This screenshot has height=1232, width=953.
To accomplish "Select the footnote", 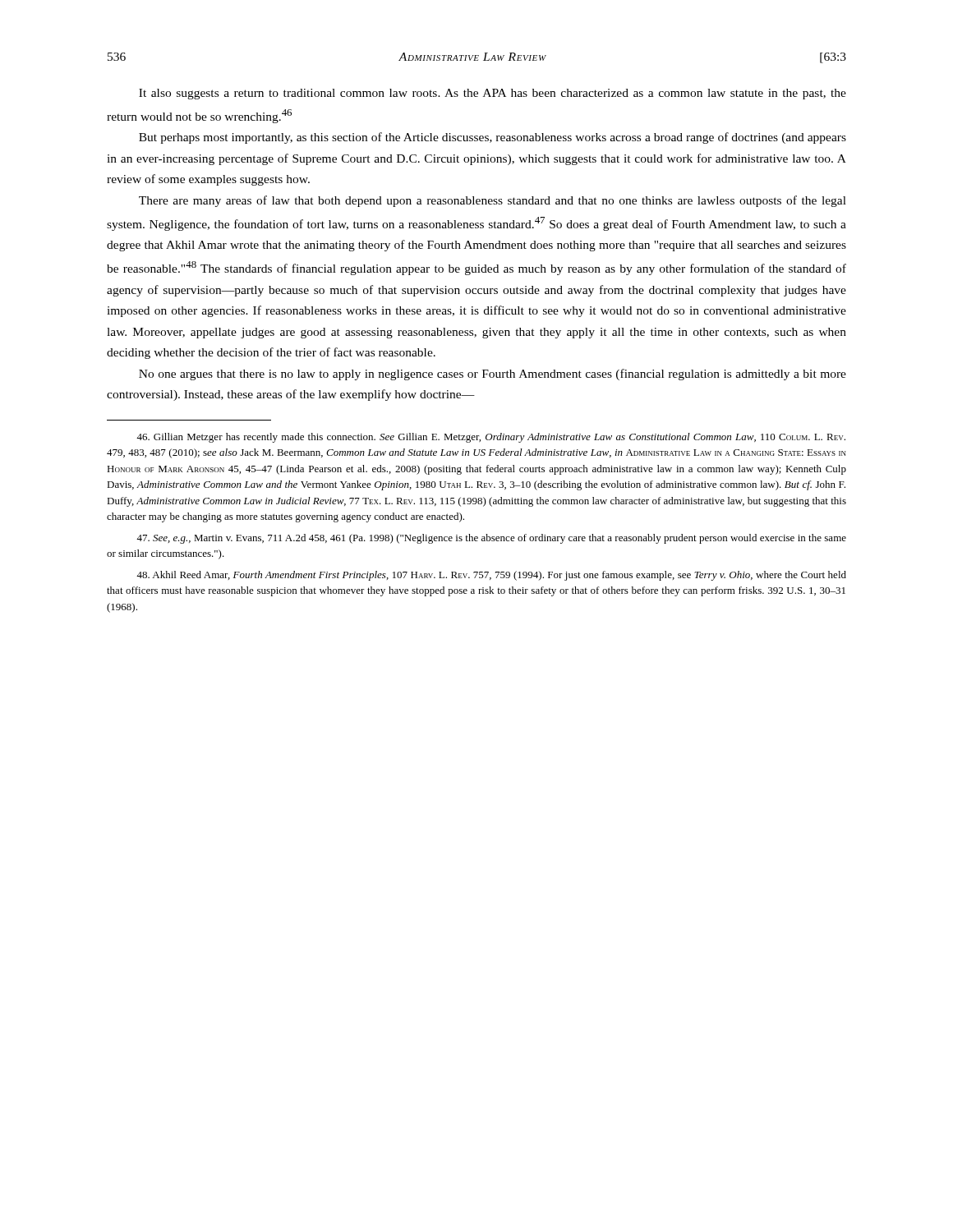I will click(x=476, y=522).
